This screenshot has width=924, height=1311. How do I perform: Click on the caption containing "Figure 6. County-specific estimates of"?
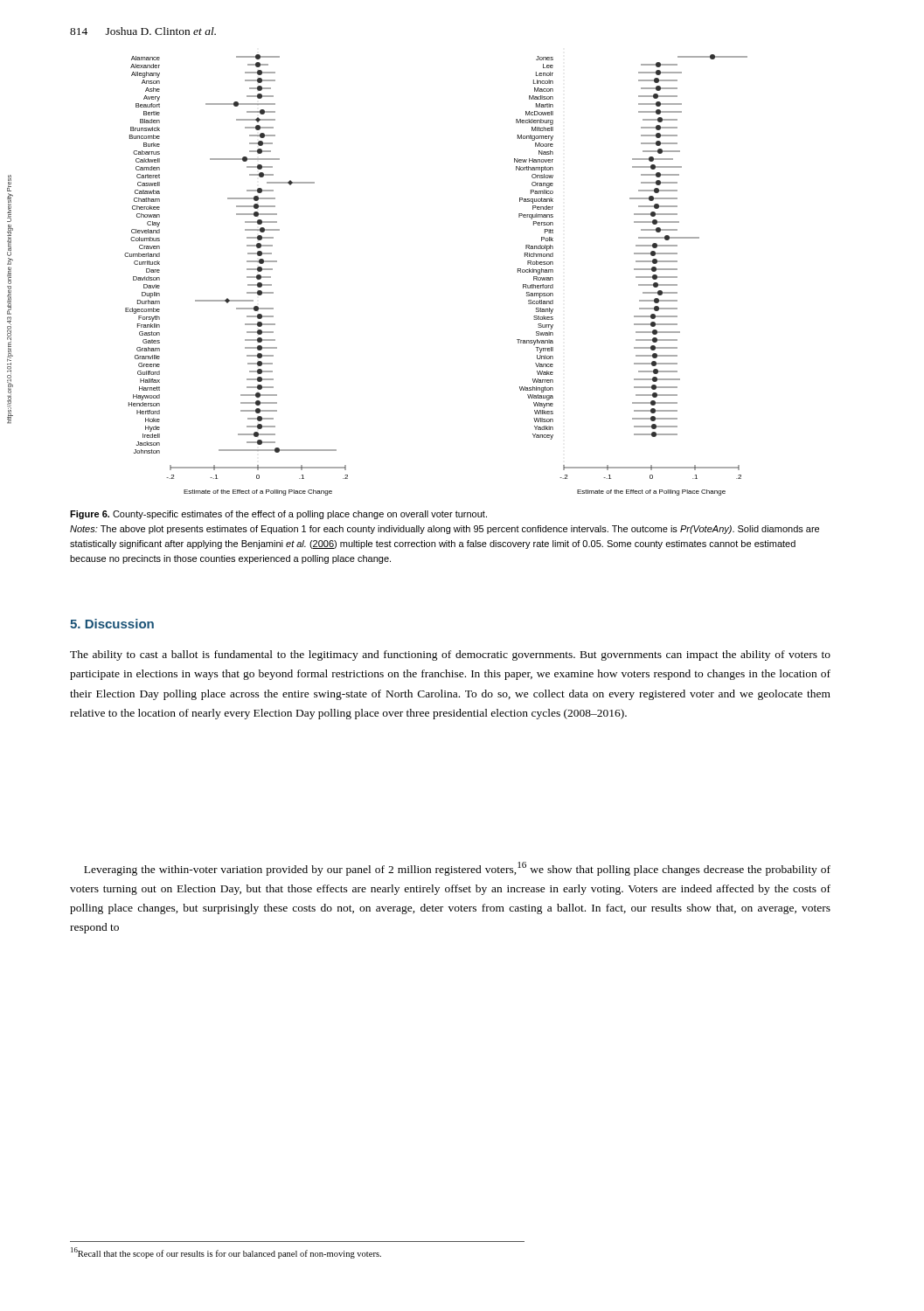tap(445, 536)
